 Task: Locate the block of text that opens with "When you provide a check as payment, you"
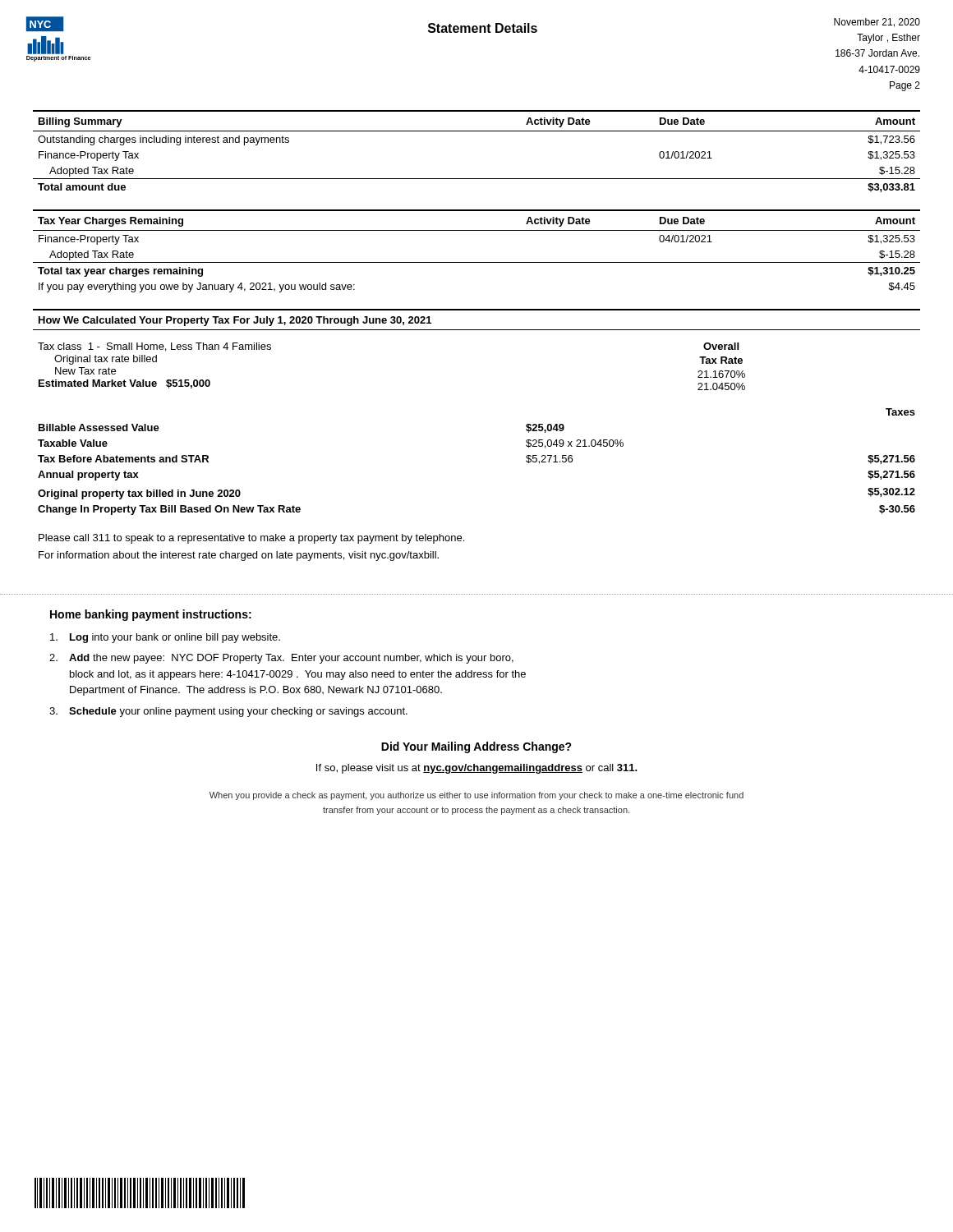[x=476, y=802]
